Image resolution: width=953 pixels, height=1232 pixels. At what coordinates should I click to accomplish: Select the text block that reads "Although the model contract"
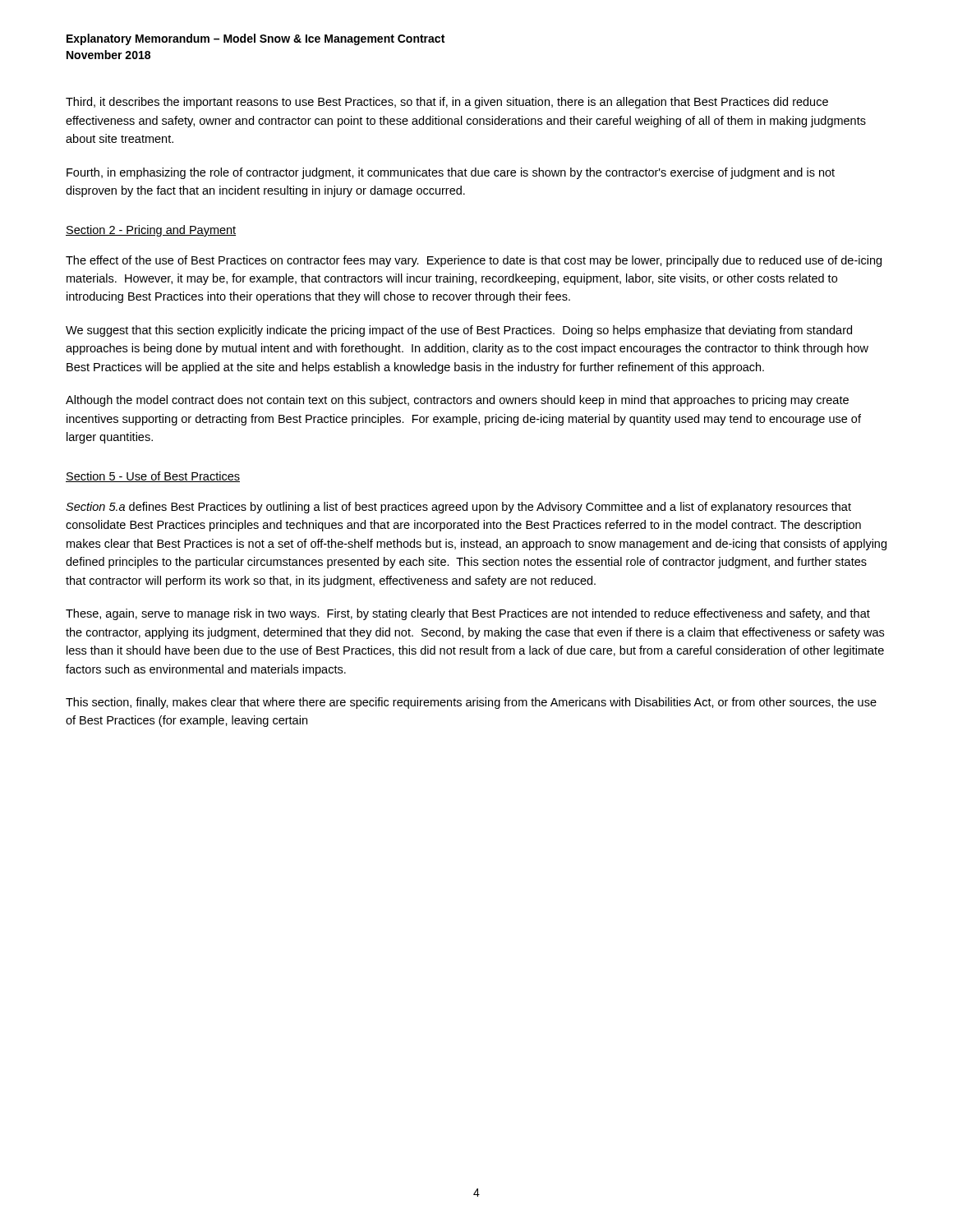[463, 419]
